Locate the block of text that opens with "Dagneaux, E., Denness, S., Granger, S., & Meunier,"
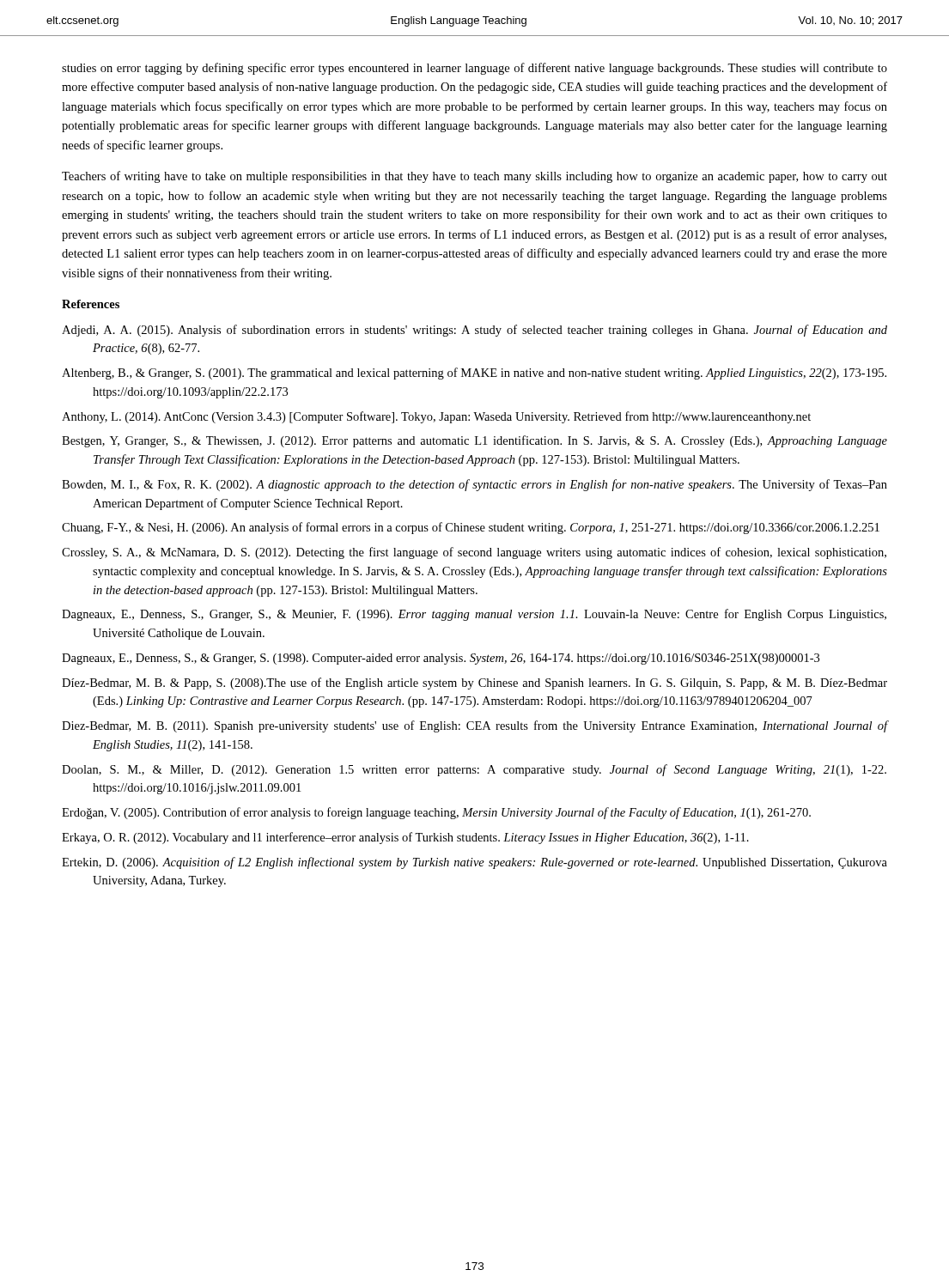Screen dimensions: 1288x949 pos(474,624)
